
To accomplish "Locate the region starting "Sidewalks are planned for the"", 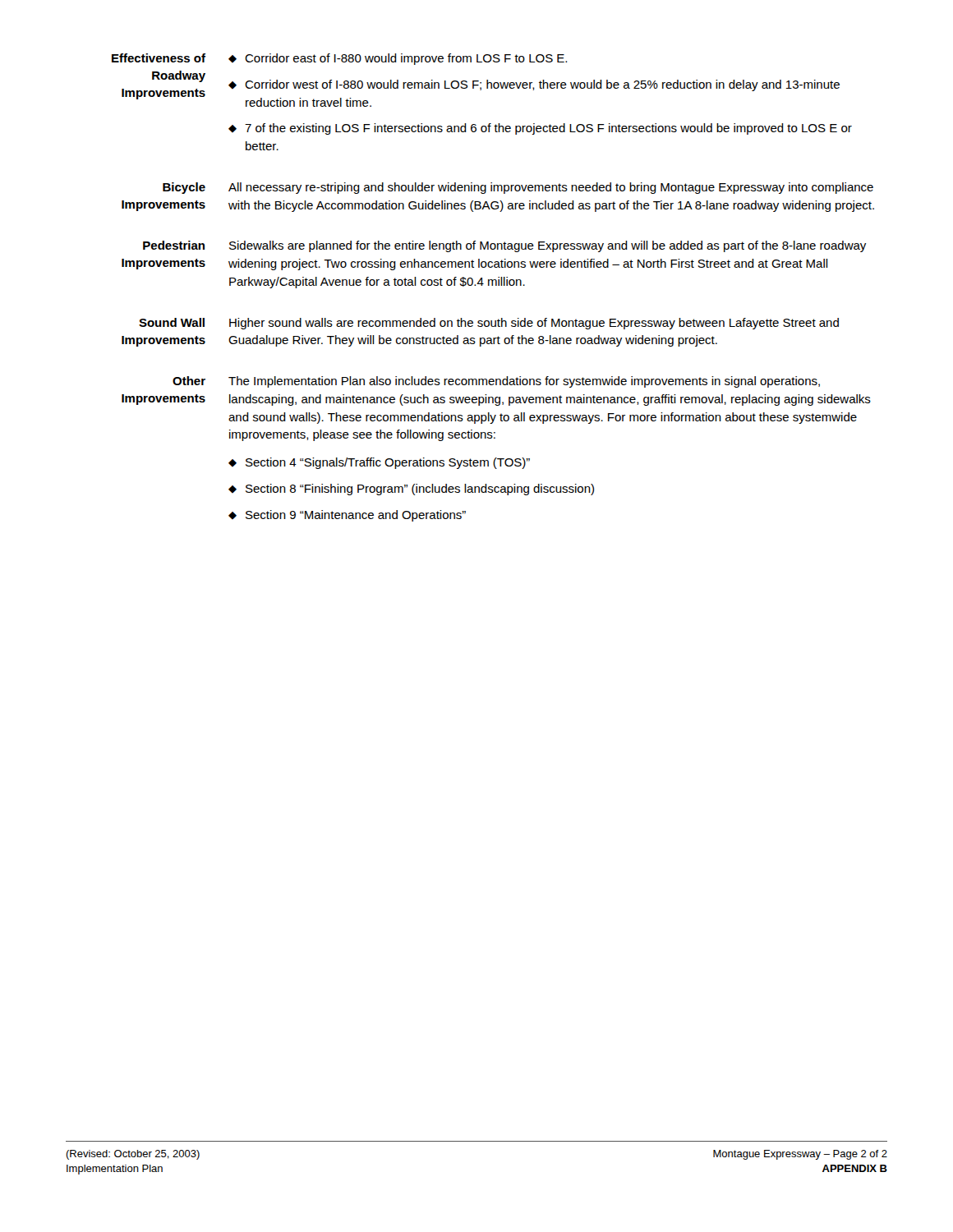I will [x=558, y=264].
